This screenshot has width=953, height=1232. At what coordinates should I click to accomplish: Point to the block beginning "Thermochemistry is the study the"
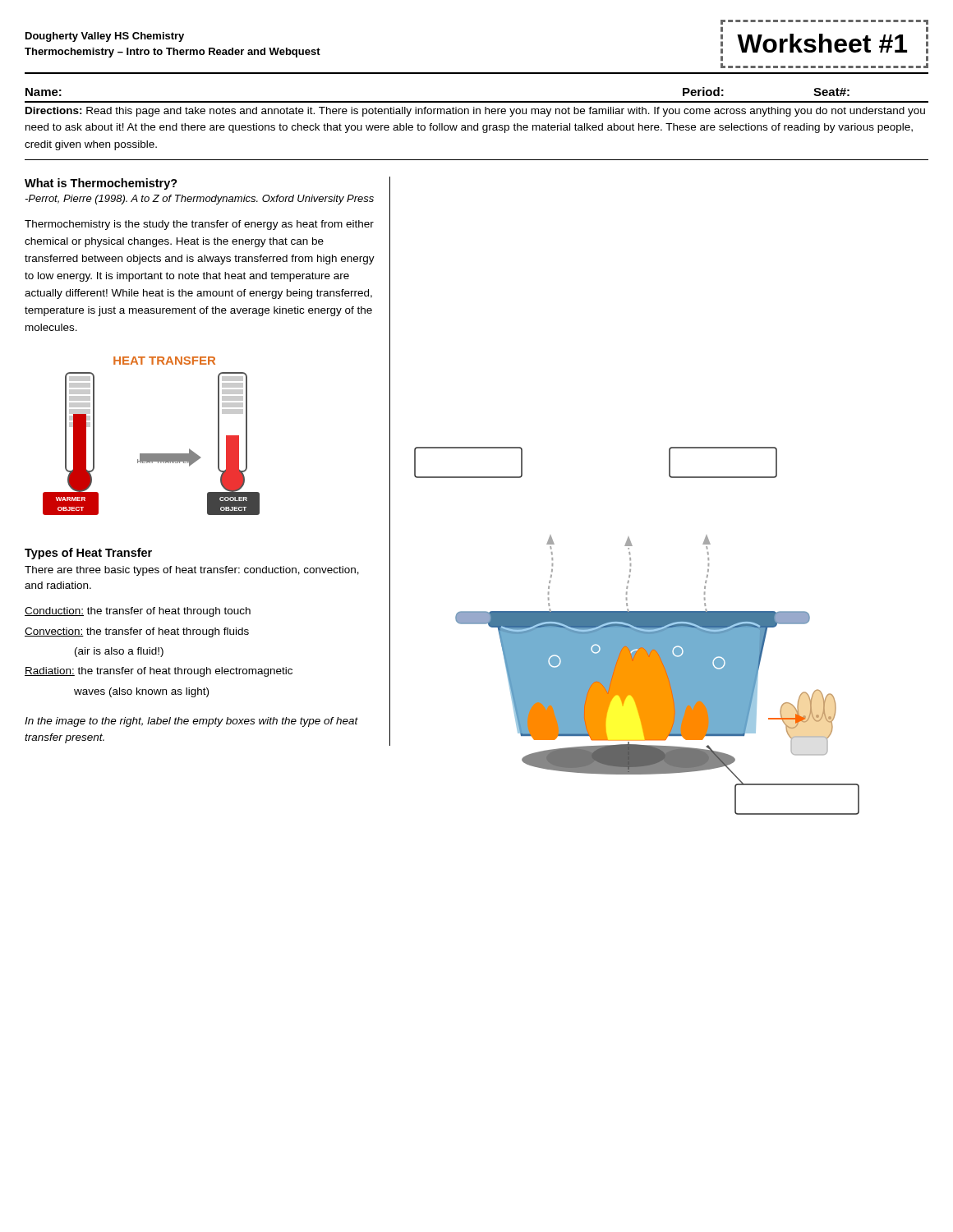199,276
